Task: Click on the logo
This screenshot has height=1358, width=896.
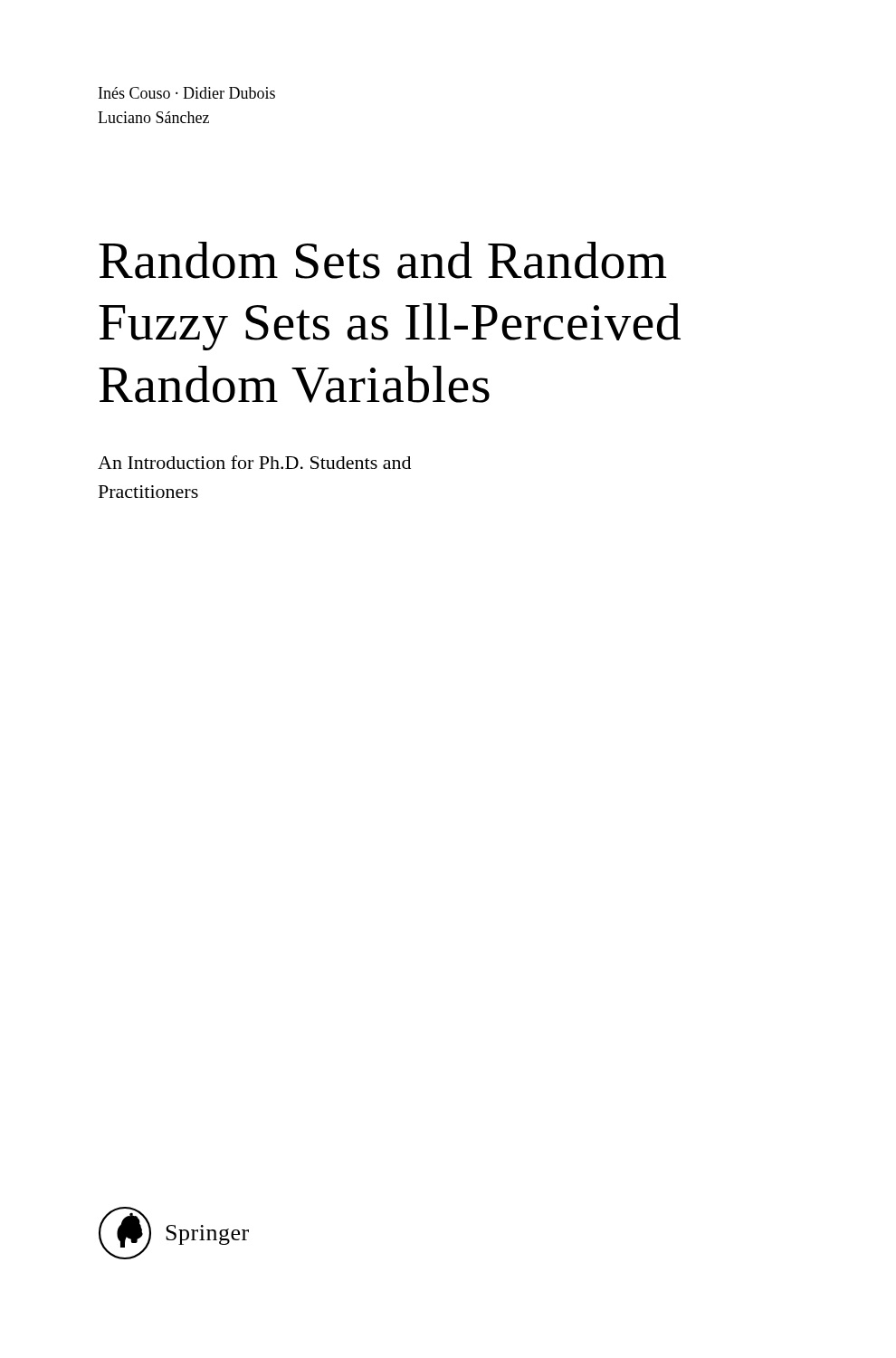Action: click(174, 1233)
